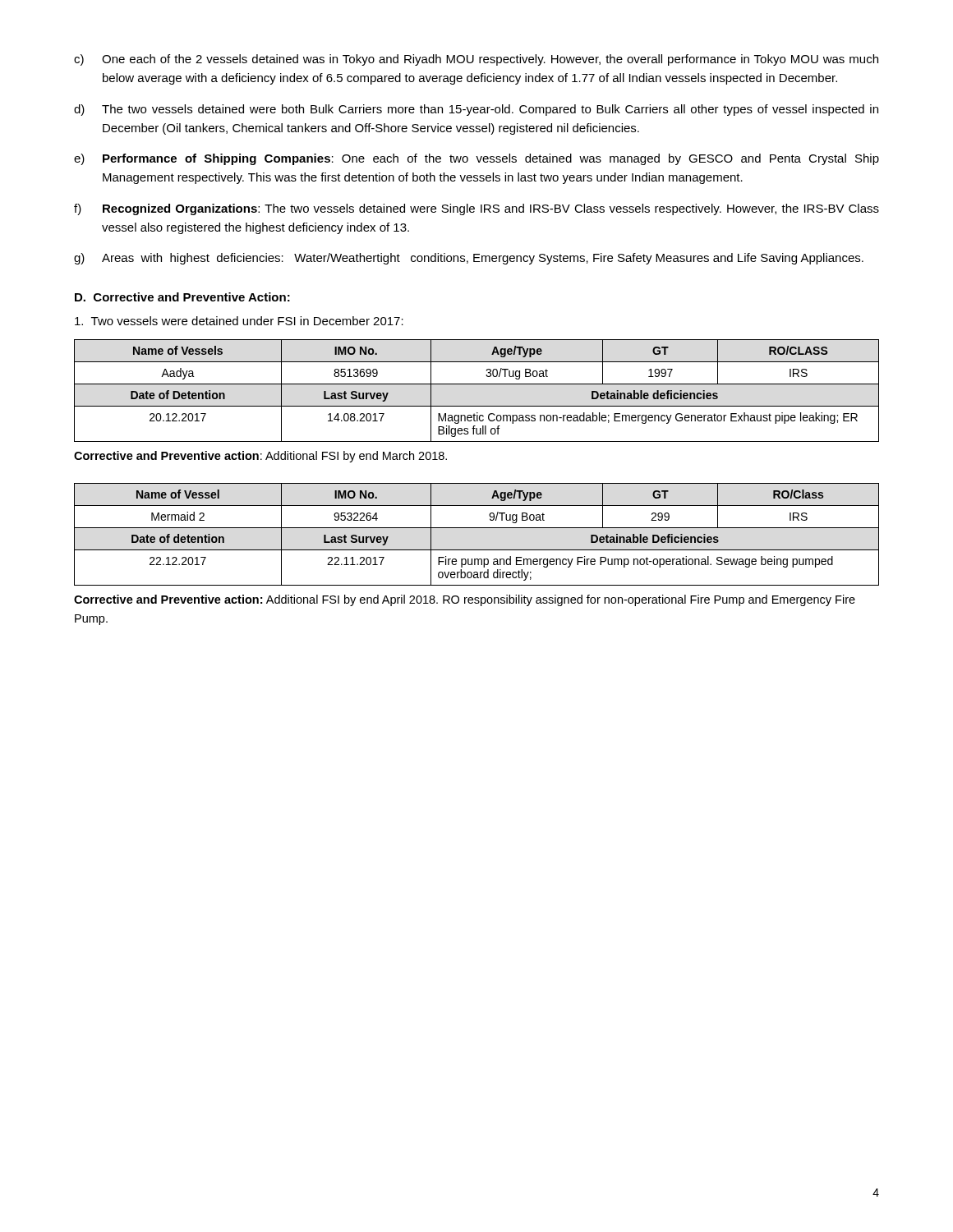The width and height of the screenshot is (953, 1232).
Task: Where is the passage that starts "Two vessels were"?
Action: click(239, 321)
